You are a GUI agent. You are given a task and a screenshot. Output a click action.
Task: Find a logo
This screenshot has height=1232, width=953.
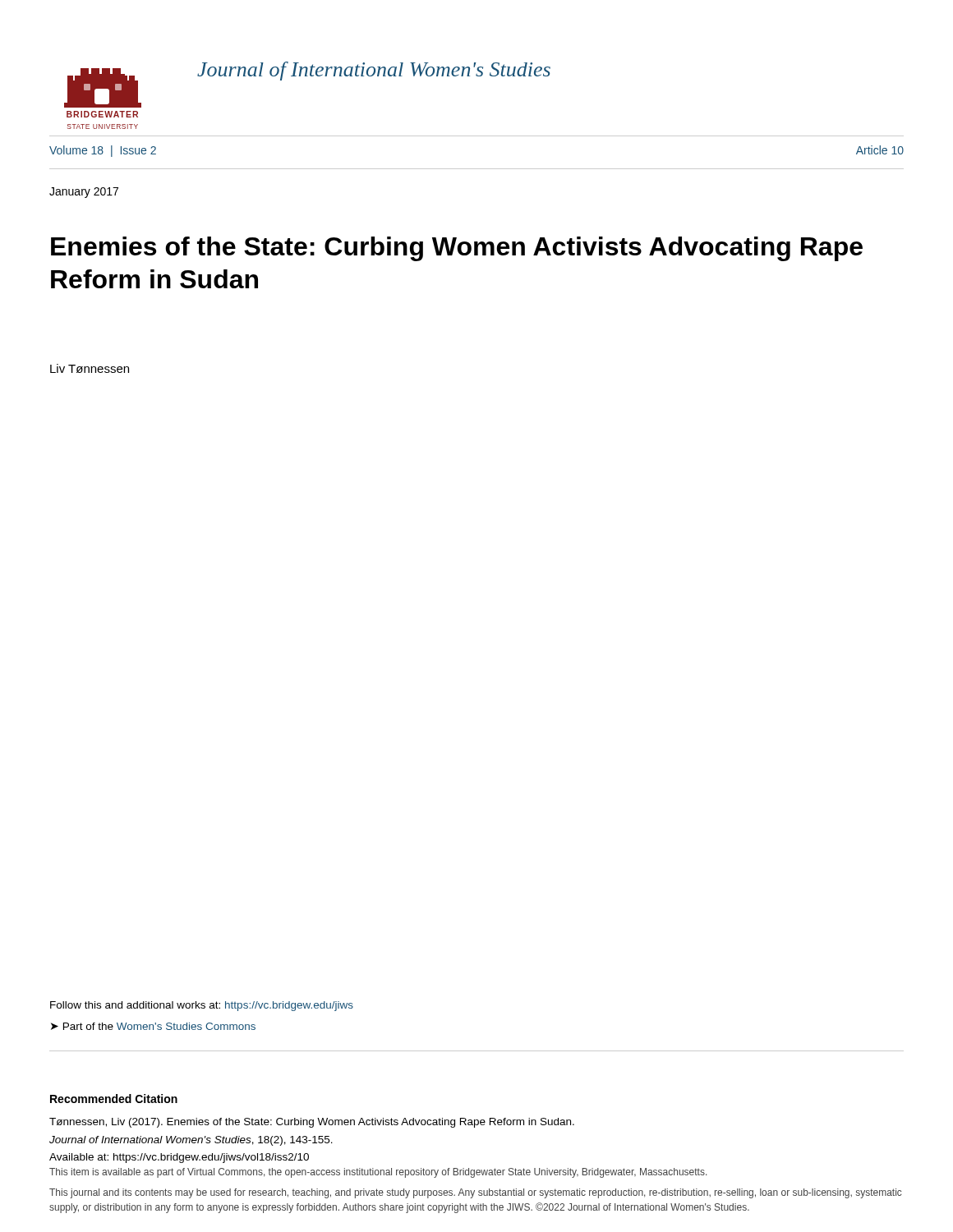(x=107, y=90)
